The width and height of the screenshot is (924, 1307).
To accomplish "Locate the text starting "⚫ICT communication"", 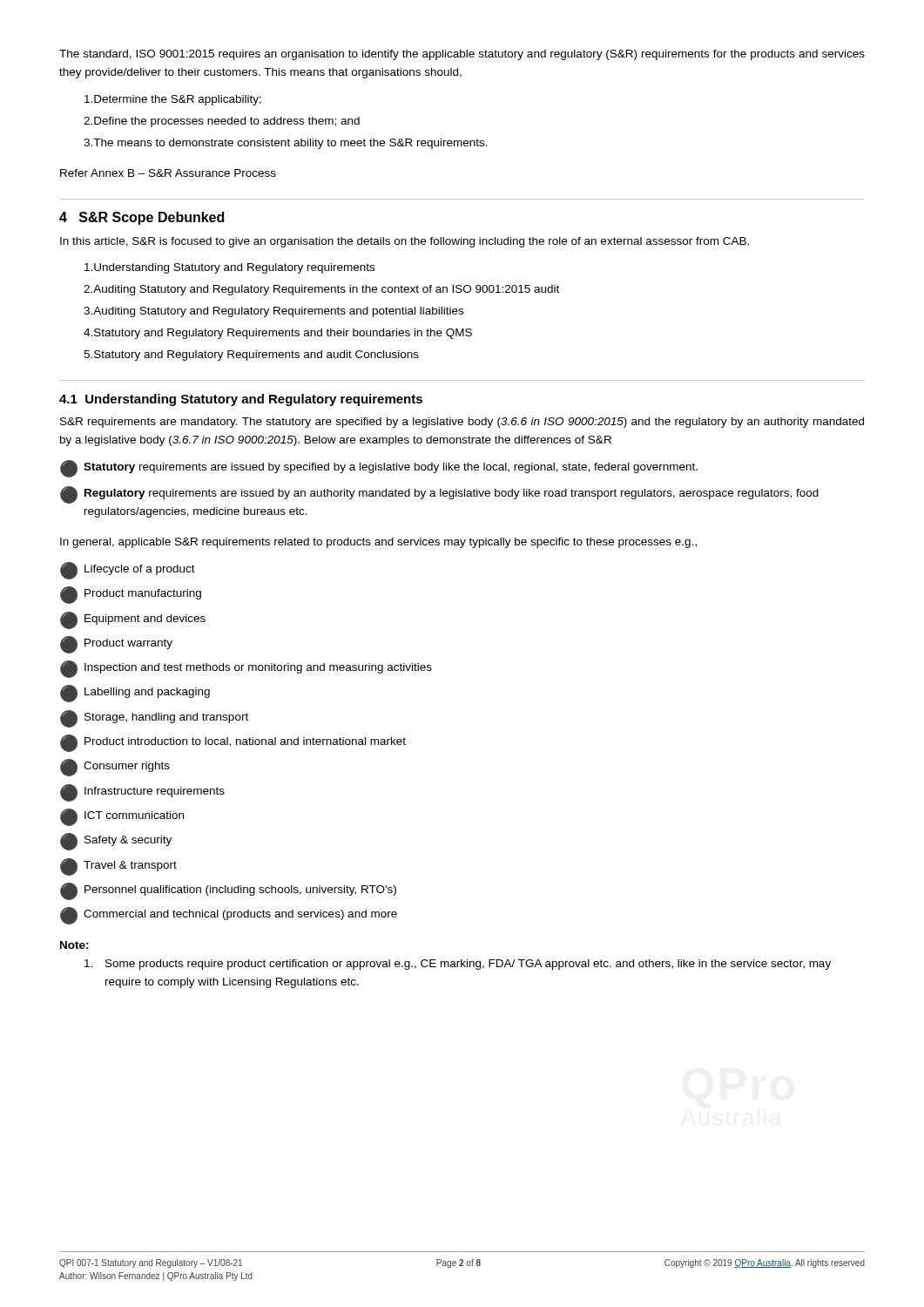I will tap(122, 817).
